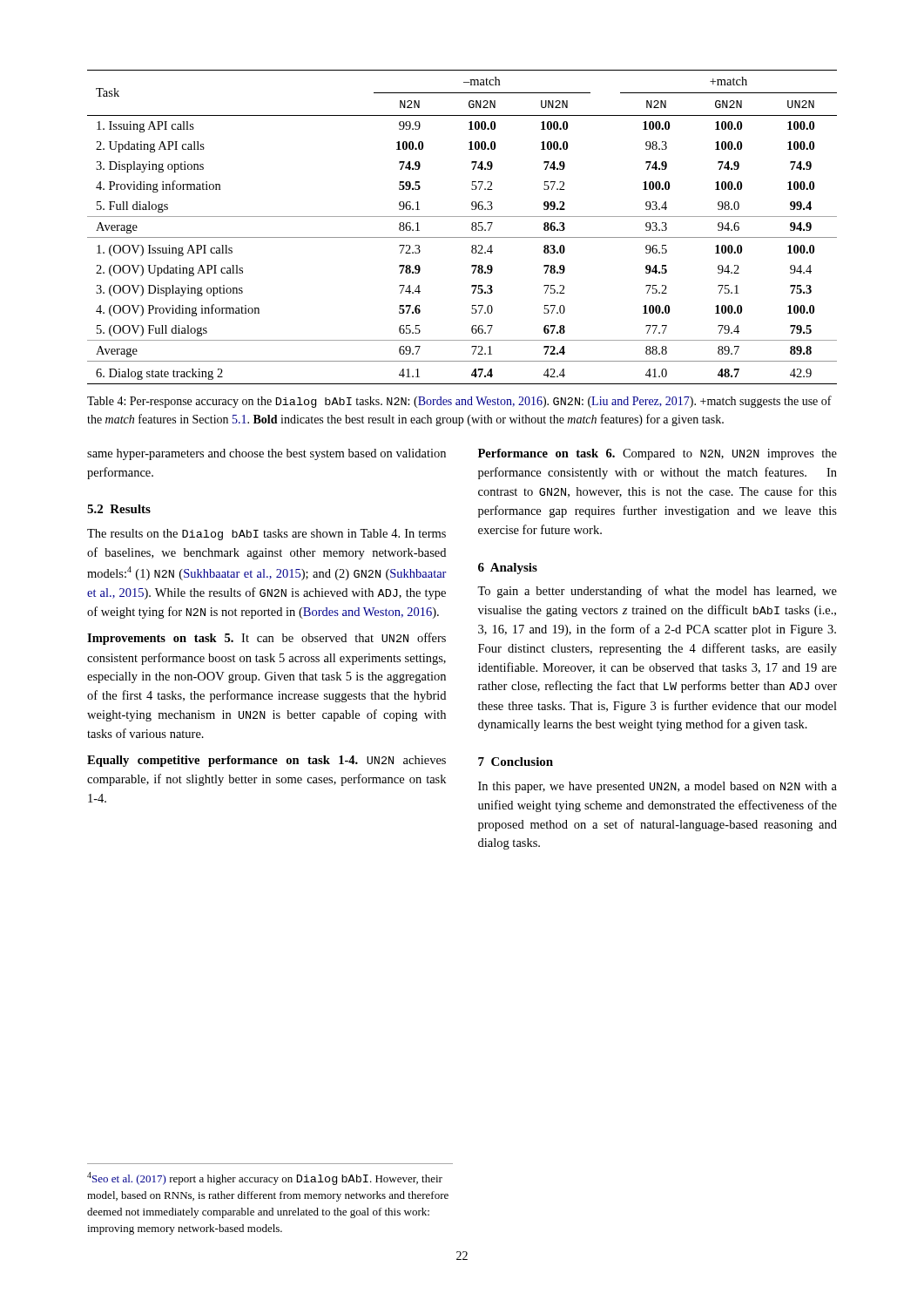
Task: Locate the text starting "7 Conclusion"
Action: pyautogui.click(x=515, y=762)
